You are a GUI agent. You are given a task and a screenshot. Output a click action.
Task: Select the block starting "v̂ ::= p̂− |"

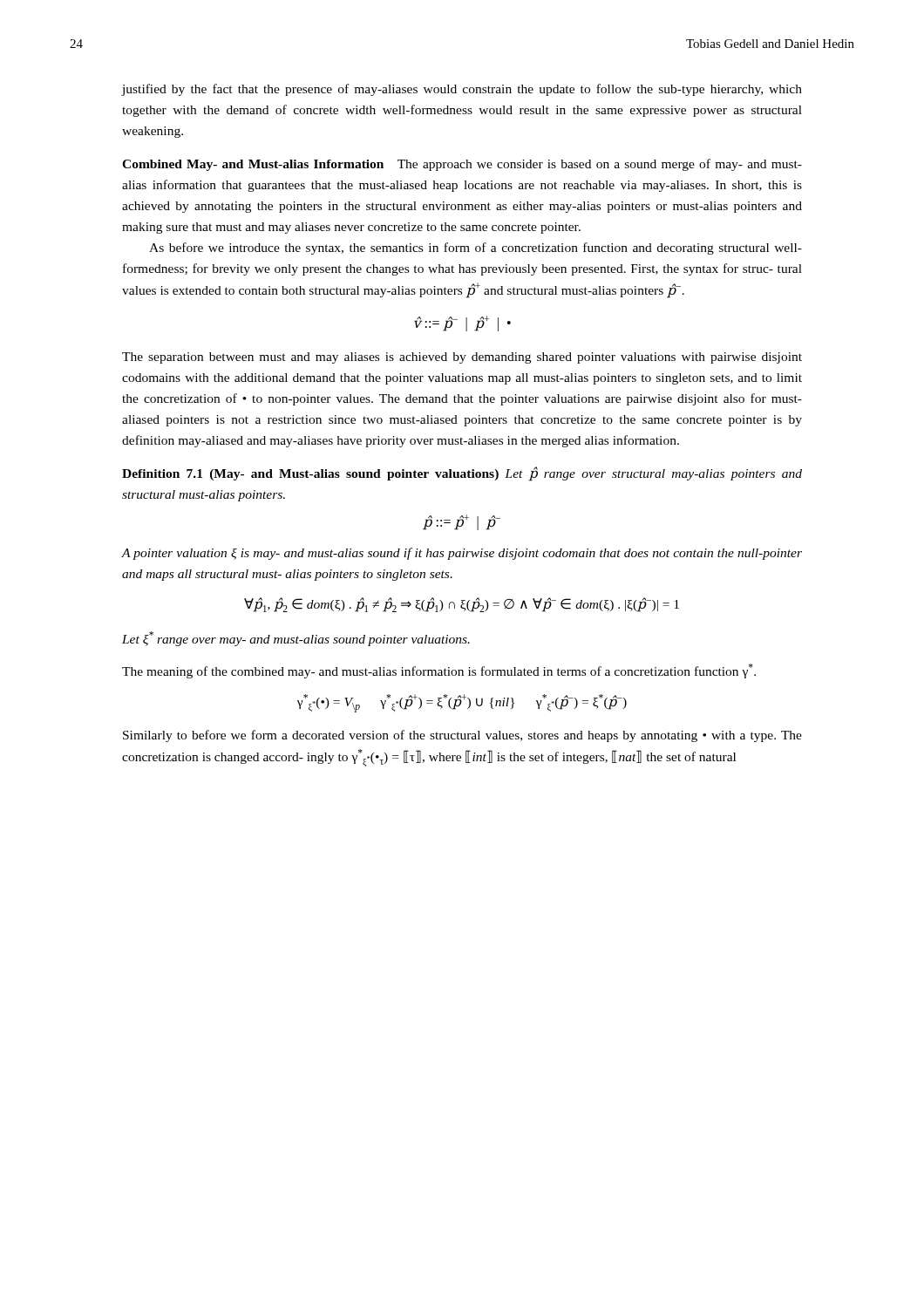pos(462,322)
